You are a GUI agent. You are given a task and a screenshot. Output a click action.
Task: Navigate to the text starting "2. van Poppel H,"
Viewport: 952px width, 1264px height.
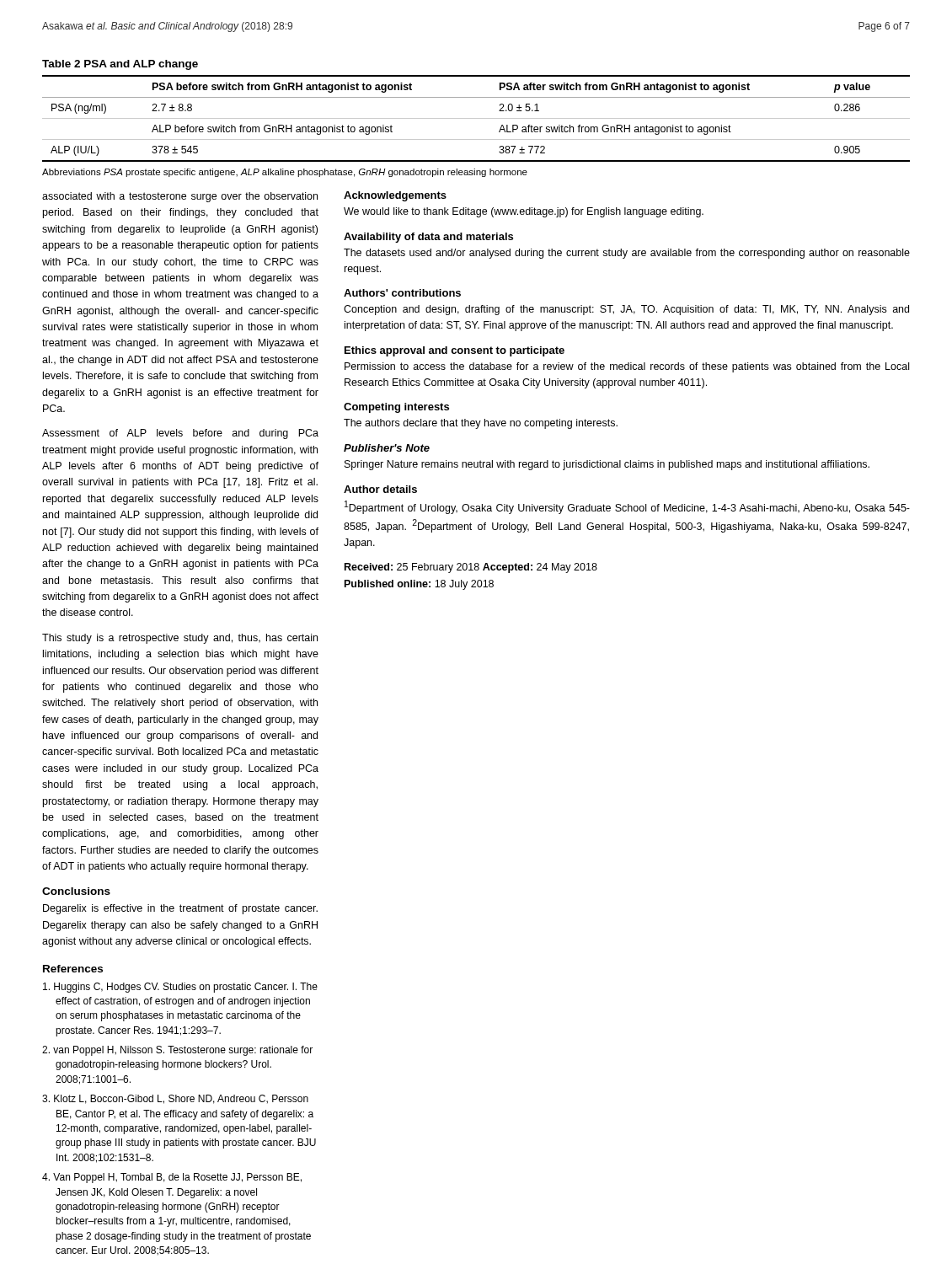pyautogui.click(x=177, y=1065)
